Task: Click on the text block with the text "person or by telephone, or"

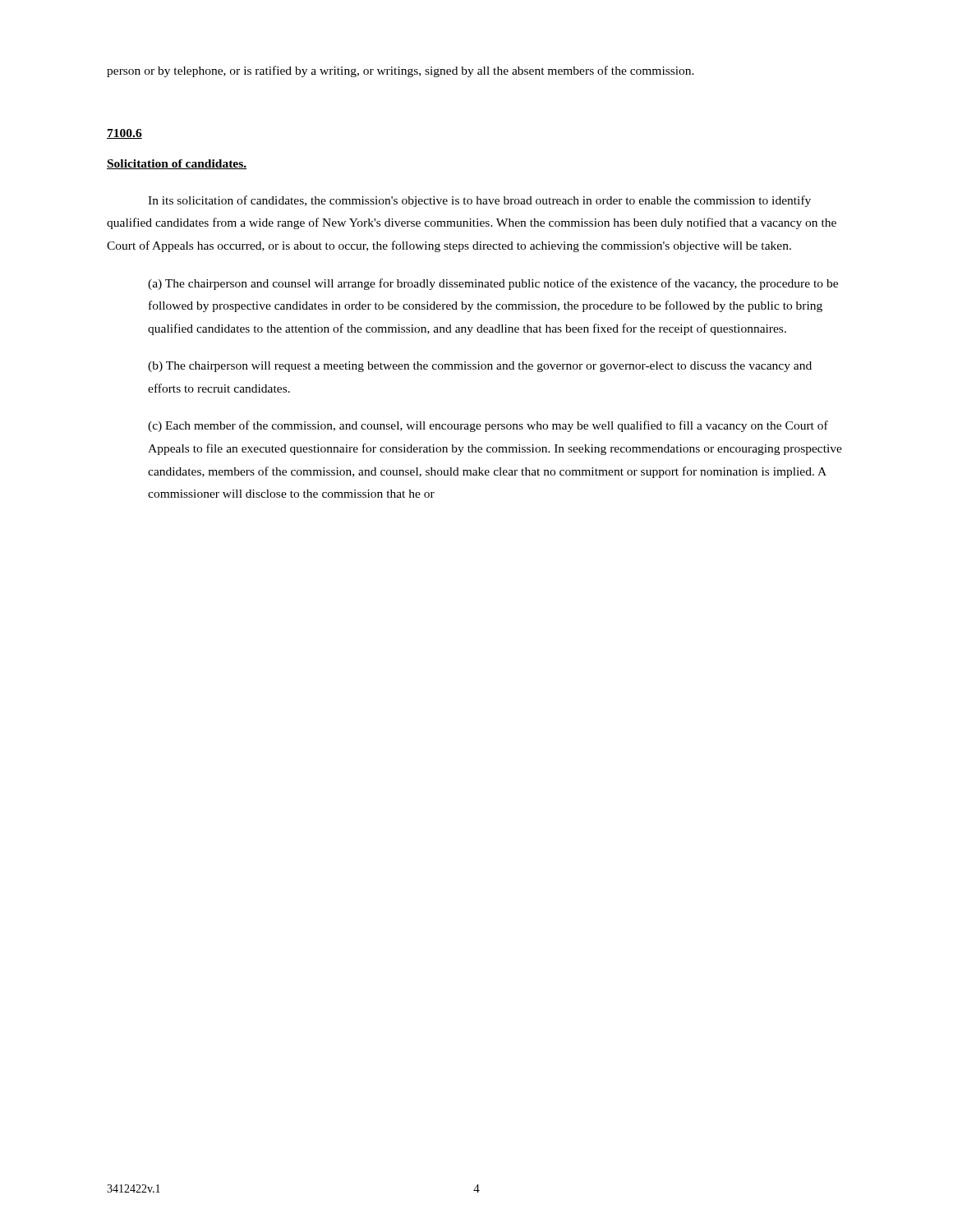Action: (476, 70)
